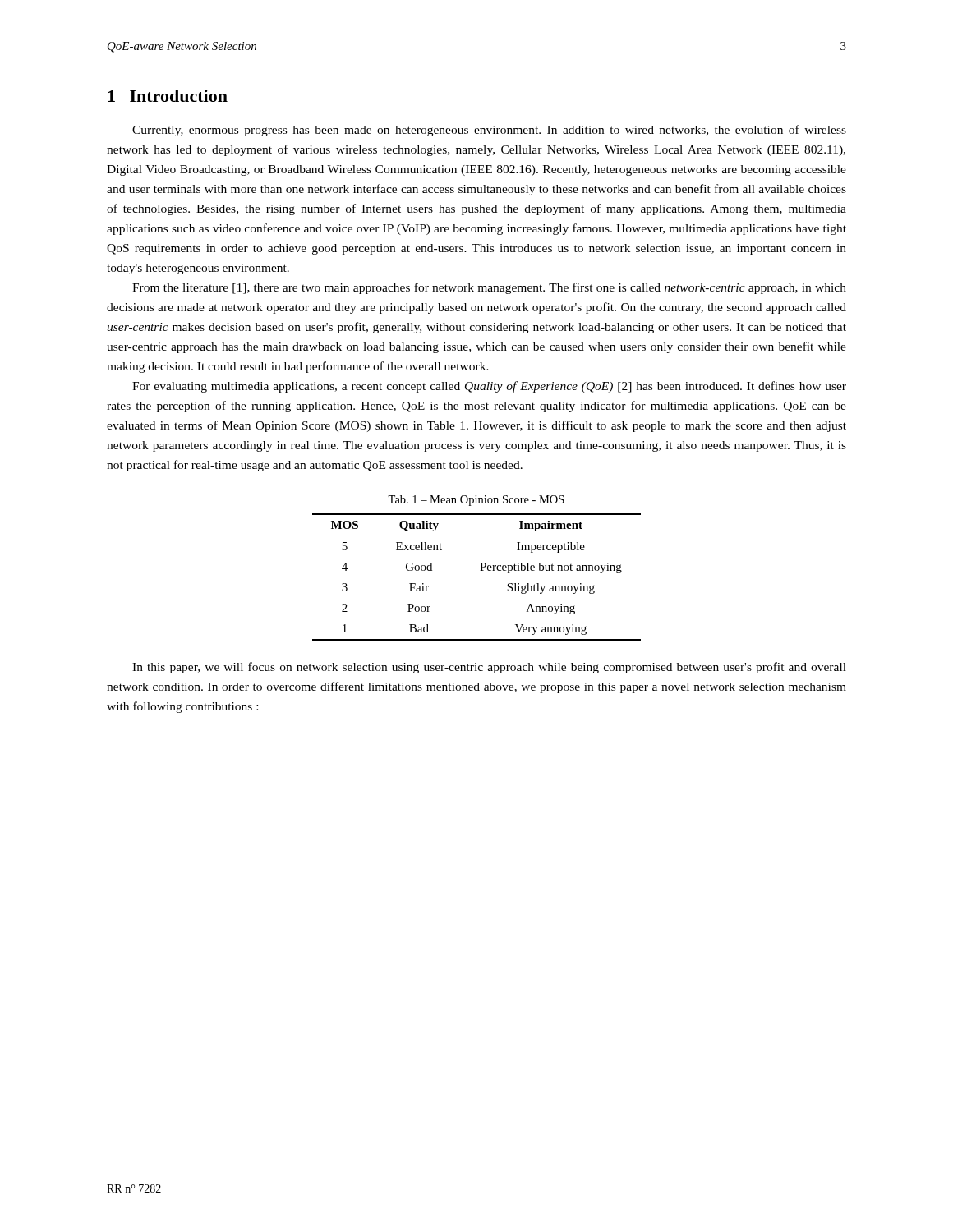This screenshot has width=953, height=1232.
Task: Point to the block beginning "For evaluating multimedia applications, a recent concept called"
Action: coord(476,426)
